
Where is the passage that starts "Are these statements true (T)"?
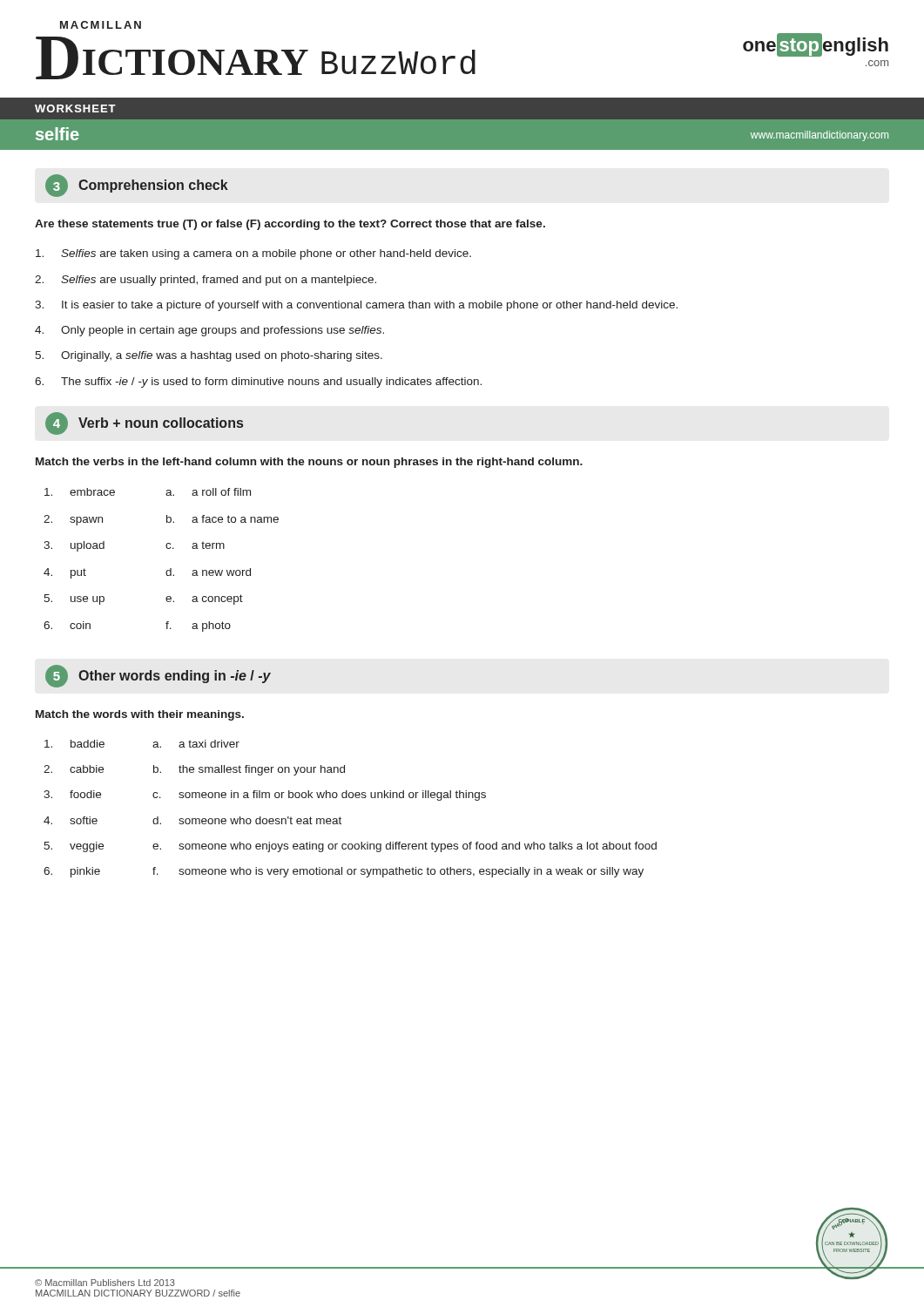click(290, 223)
